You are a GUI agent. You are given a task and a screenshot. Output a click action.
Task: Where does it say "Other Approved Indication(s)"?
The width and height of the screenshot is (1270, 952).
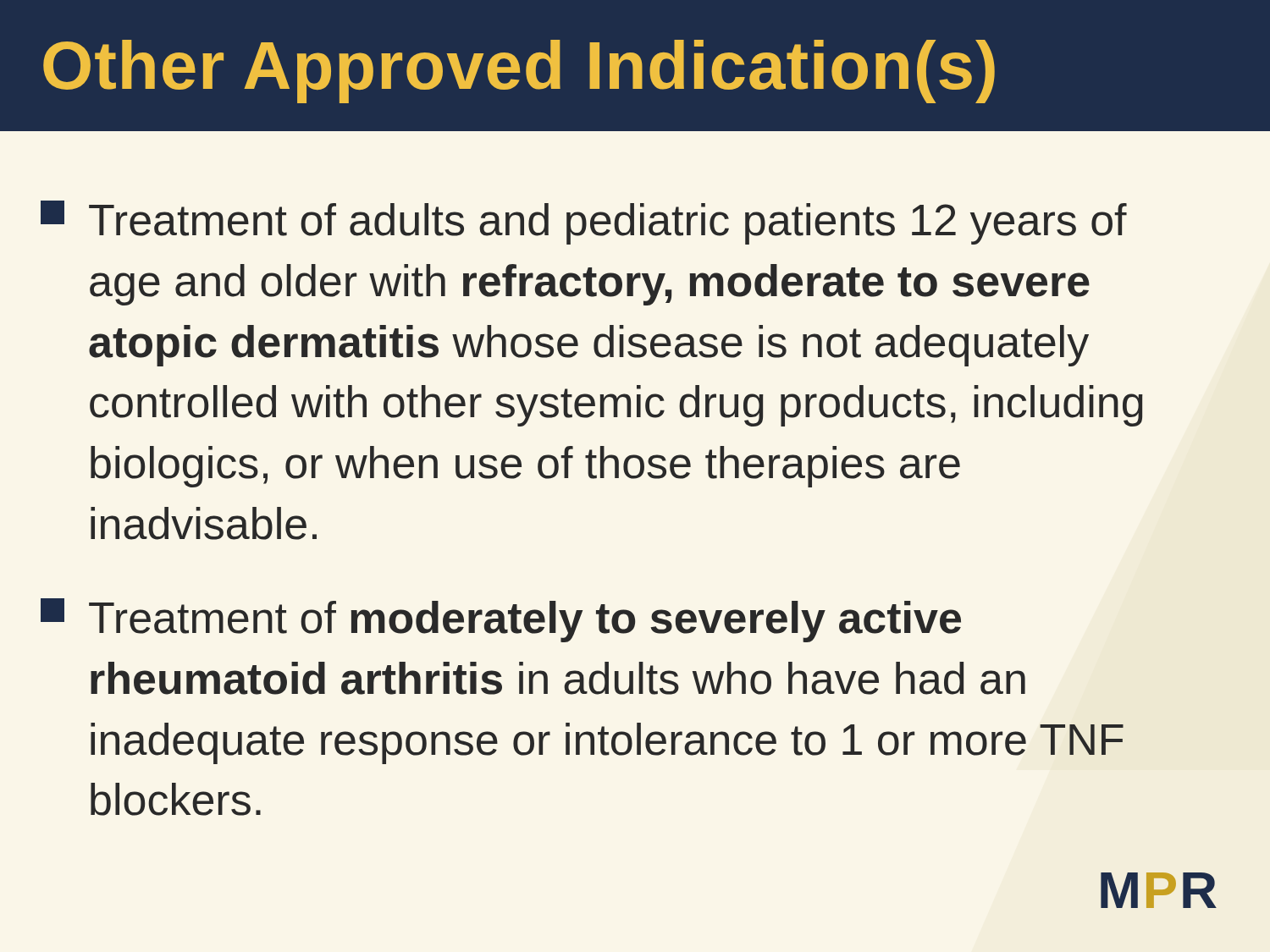[520, 65]
